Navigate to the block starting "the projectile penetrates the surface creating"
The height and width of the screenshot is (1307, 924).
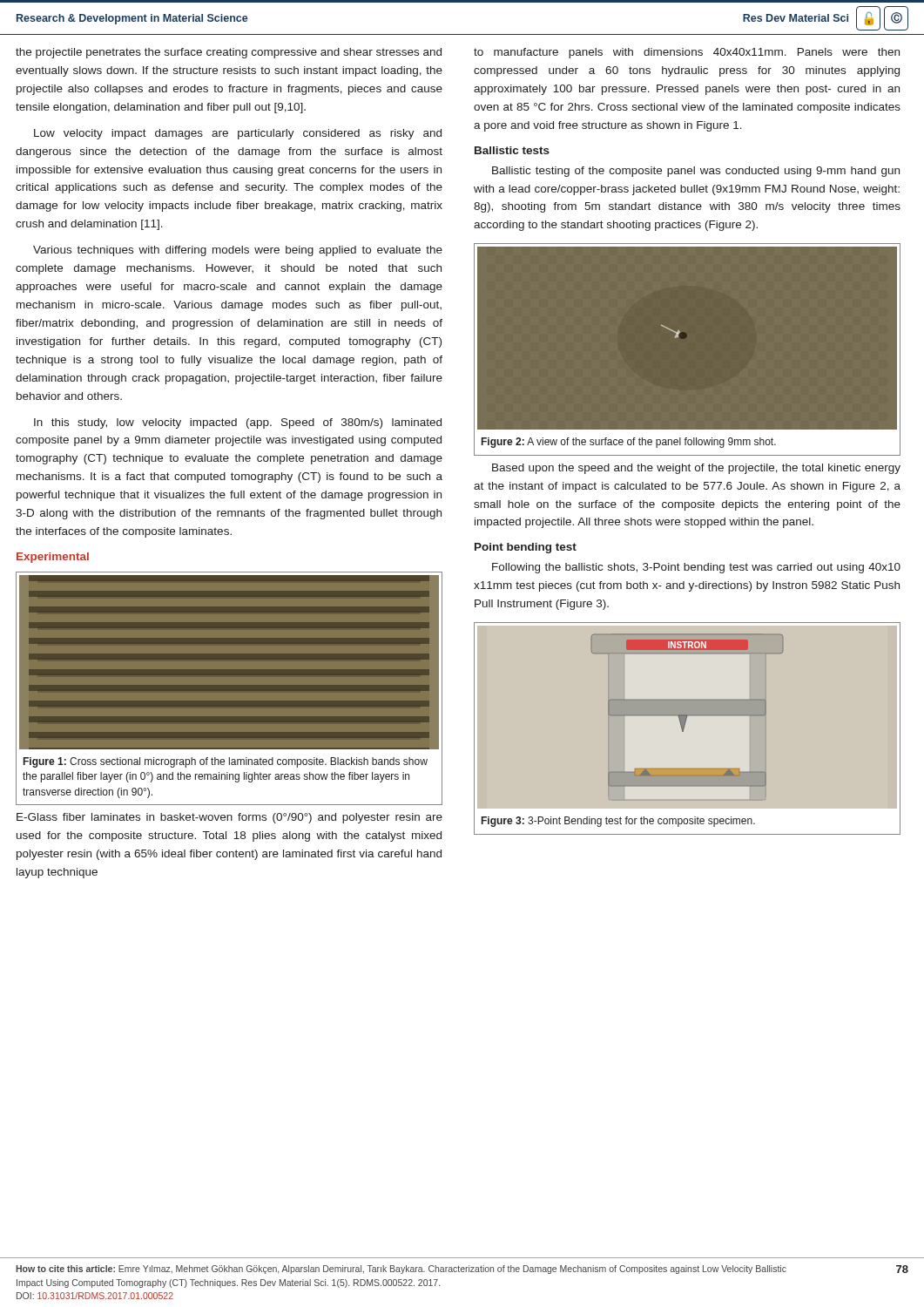pyautogui.click(x=229, y=80)
